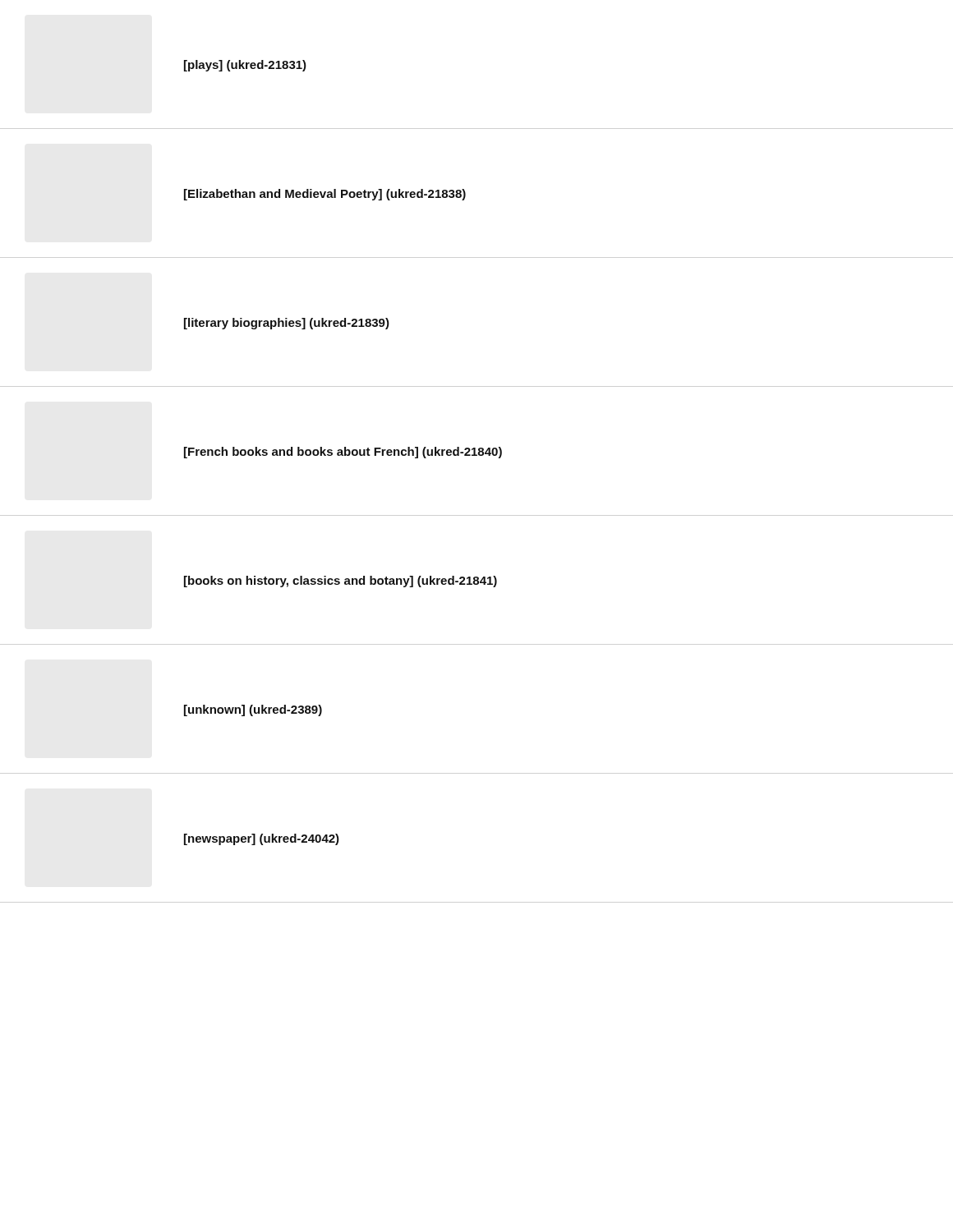This screenshot has height=1232, width=953.
Task: Select the block starting "[unknown] (ukred-2389)"
Action: 253,709
